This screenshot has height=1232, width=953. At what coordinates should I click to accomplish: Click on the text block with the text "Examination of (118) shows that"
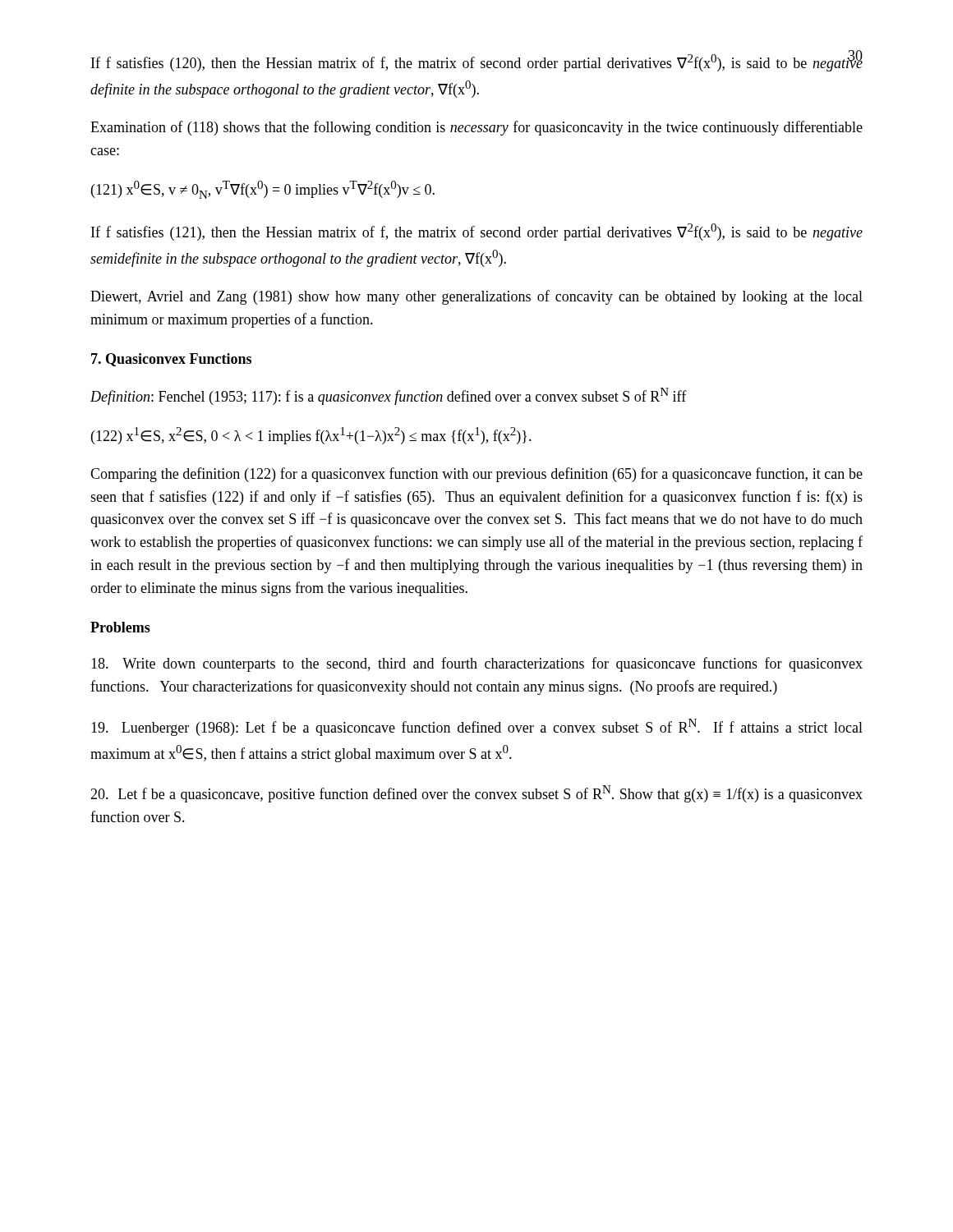476,139
